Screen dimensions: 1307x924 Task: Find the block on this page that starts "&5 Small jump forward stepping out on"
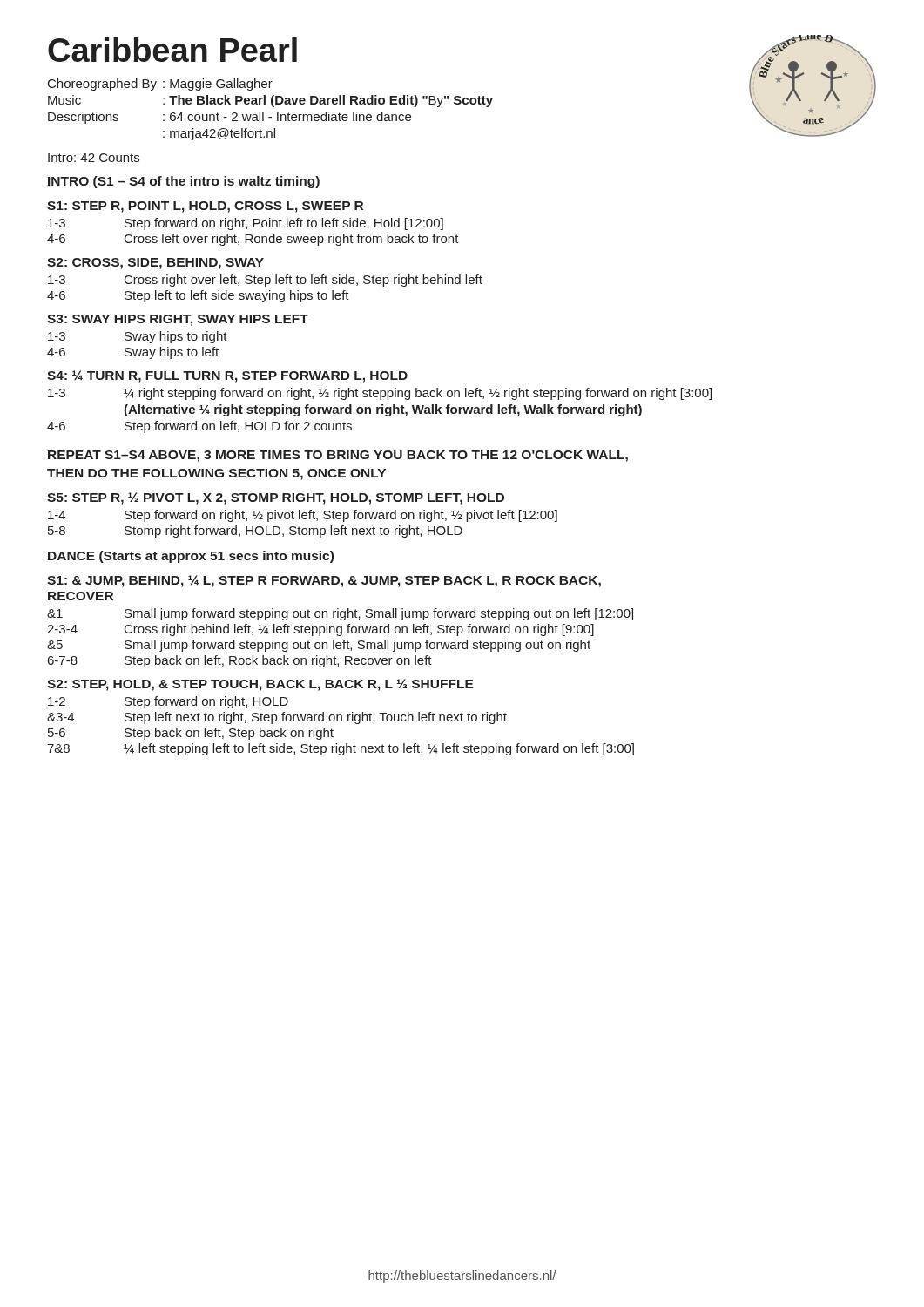462,644
